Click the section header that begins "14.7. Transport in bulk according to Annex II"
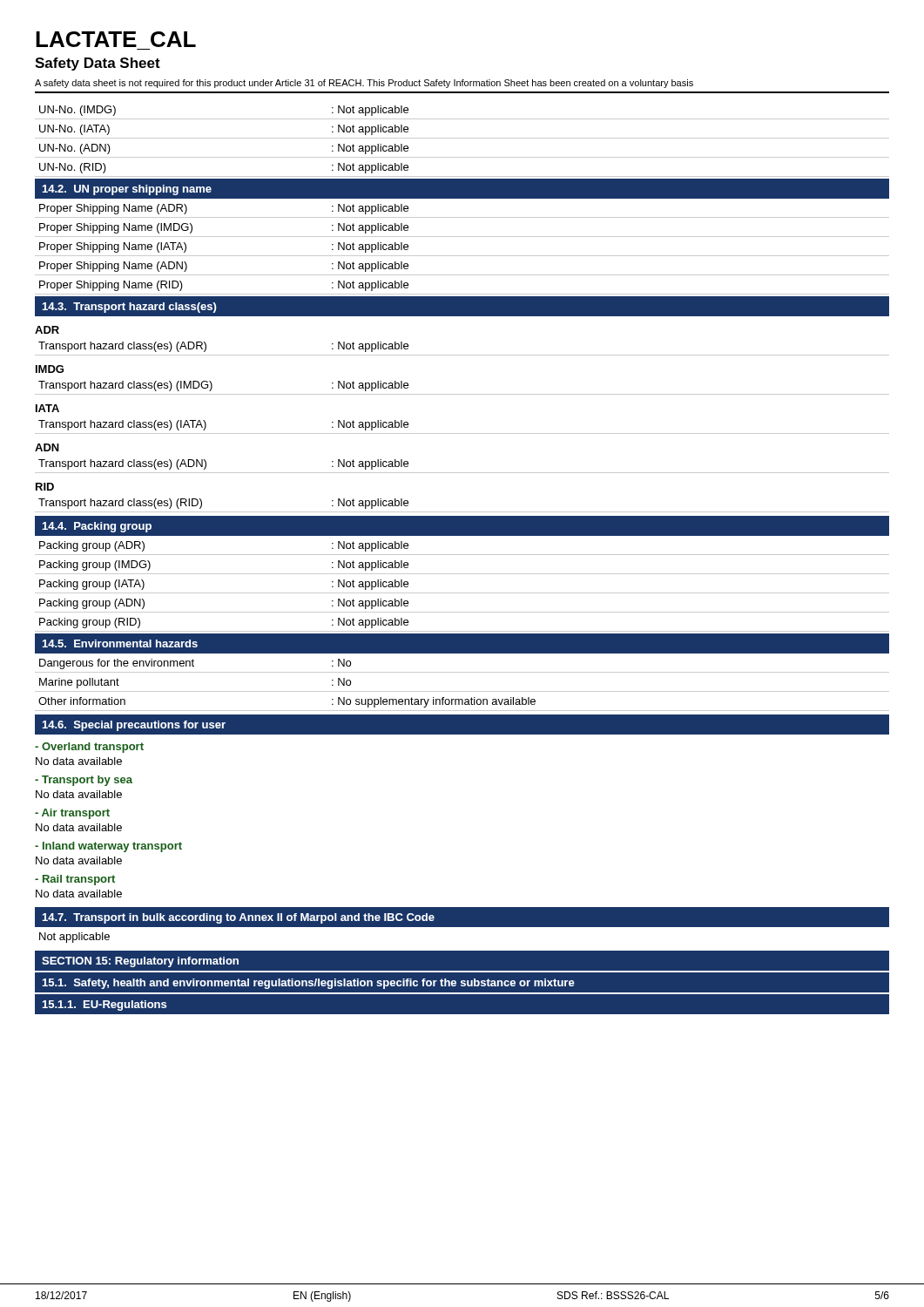Viewport: 924px width, 1307px height. [x=238, y=917]
